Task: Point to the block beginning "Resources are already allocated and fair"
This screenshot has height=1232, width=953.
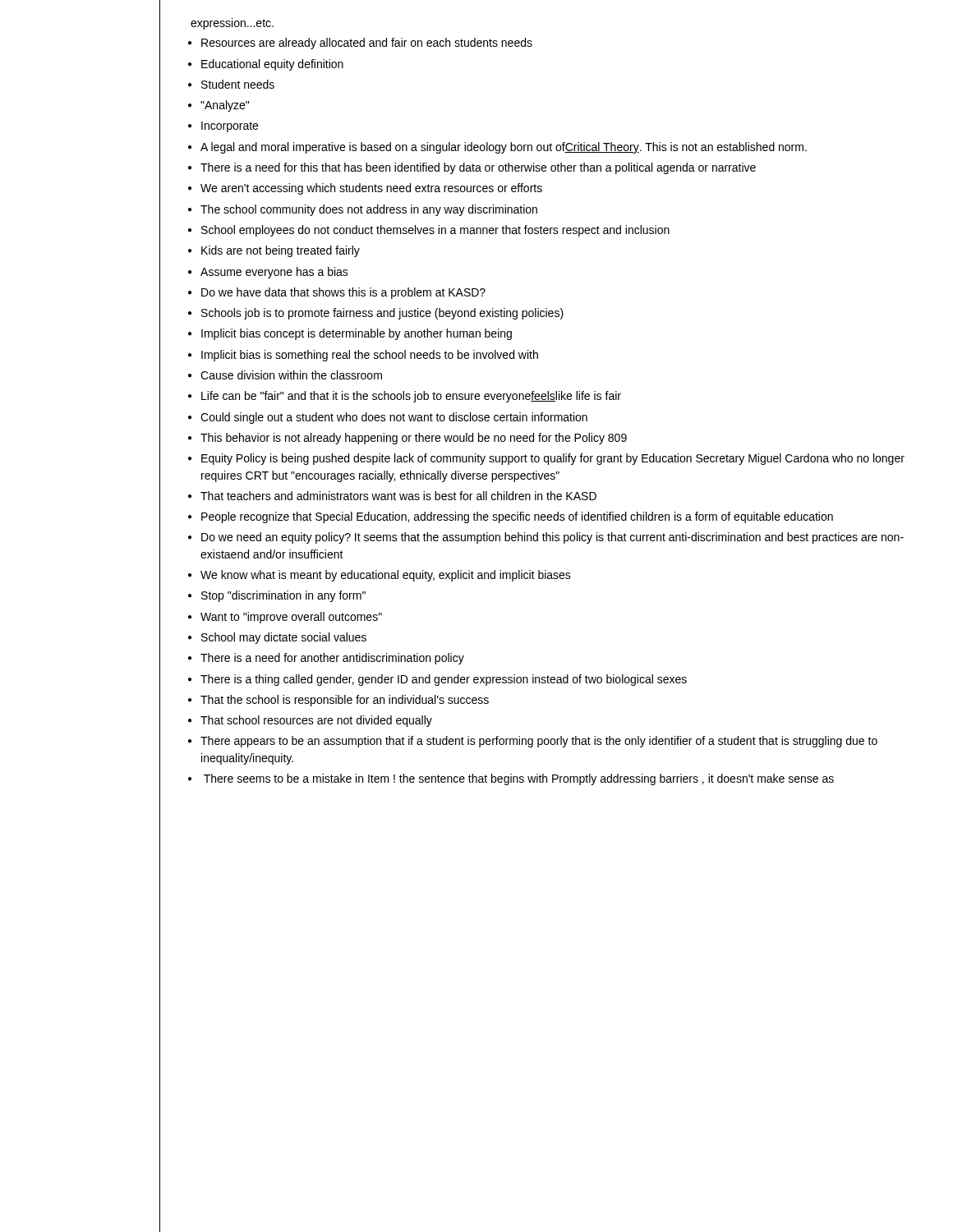Action: coord(366,43)
